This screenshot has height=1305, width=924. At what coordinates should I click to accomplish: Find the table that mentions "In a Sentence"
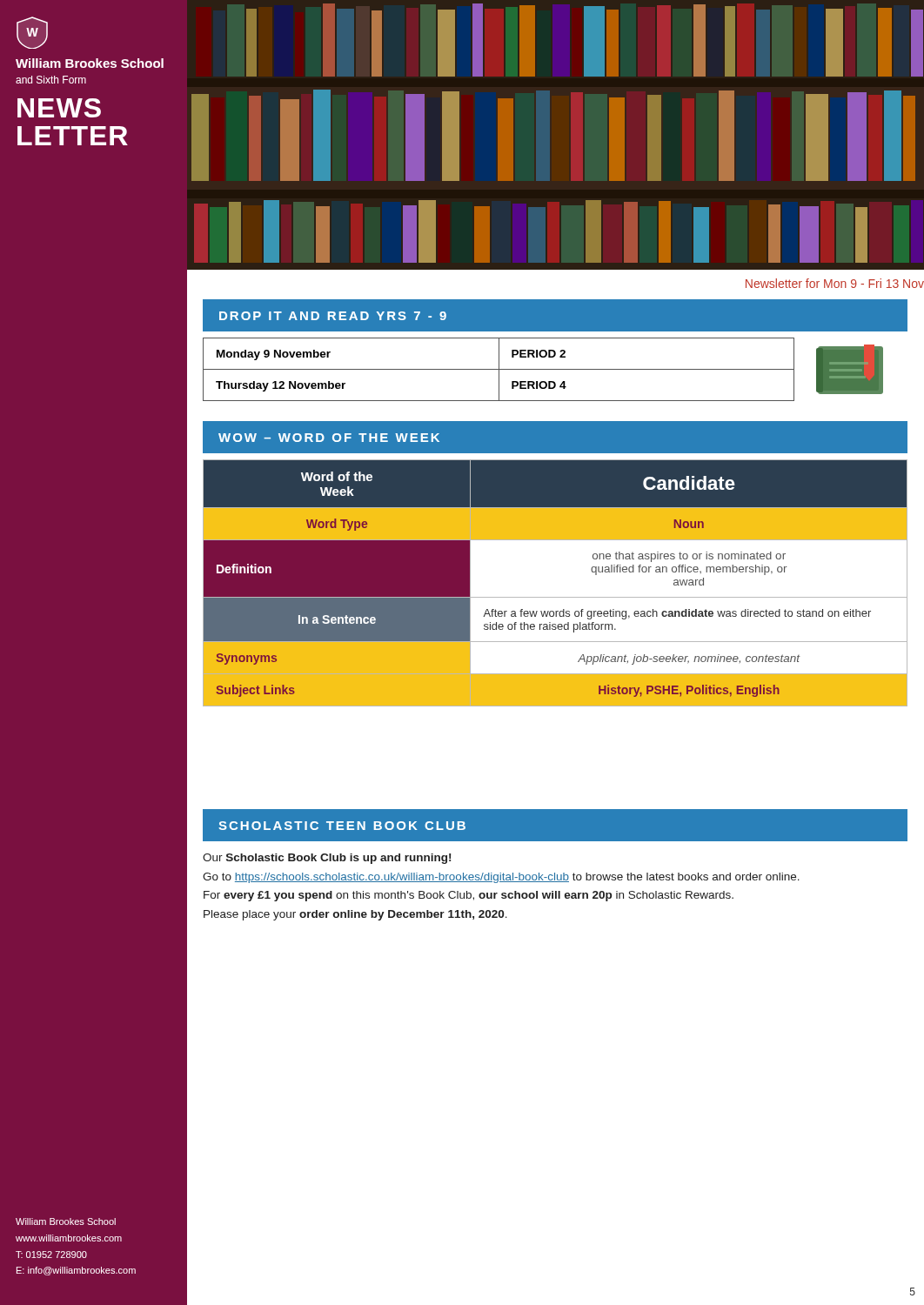pyautogui.click(x=555, y=583)
